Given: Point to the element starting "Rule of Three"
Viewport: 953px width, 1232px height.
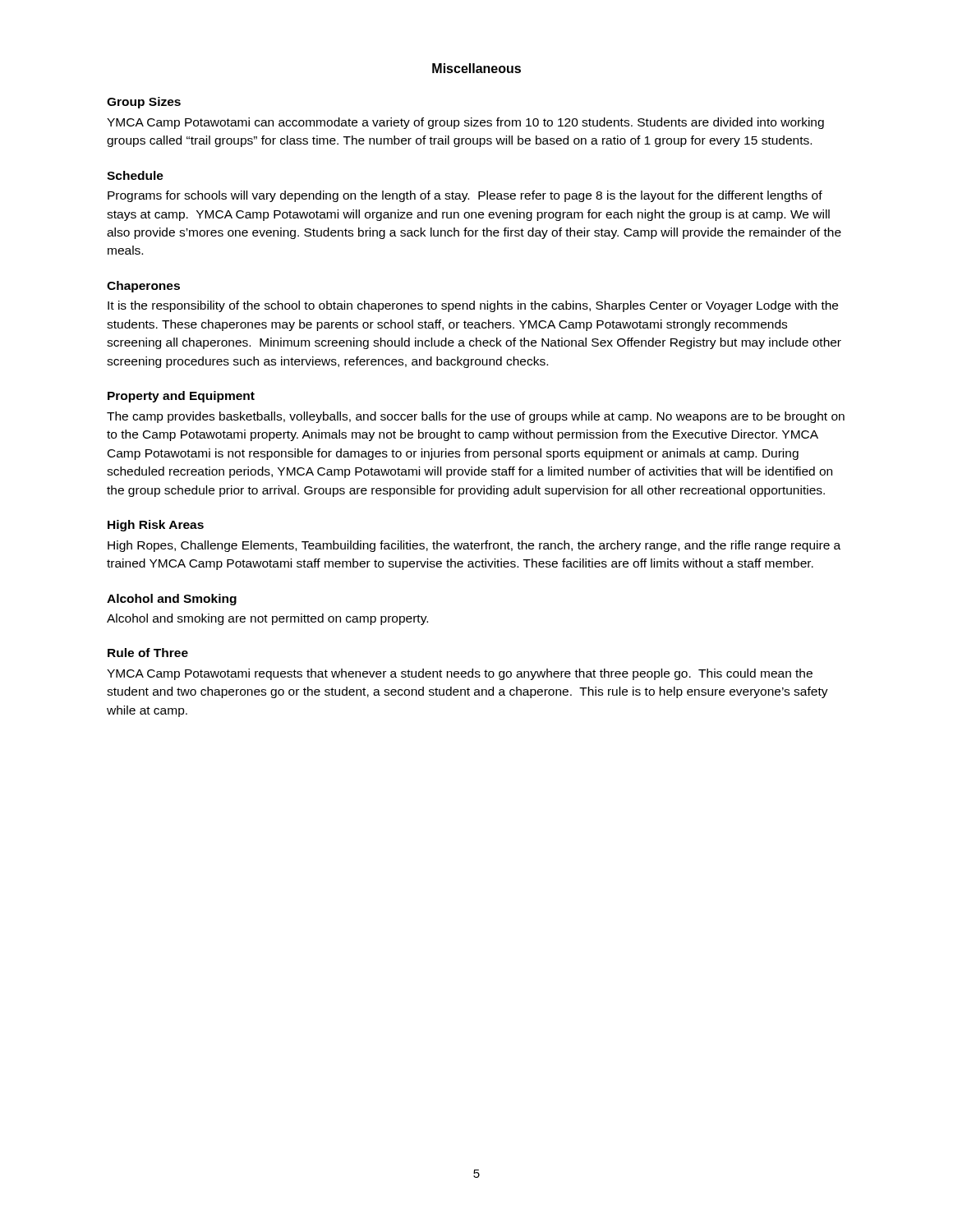Looking at the screenshot, I should pyautogui.click(x=148, y=653).
